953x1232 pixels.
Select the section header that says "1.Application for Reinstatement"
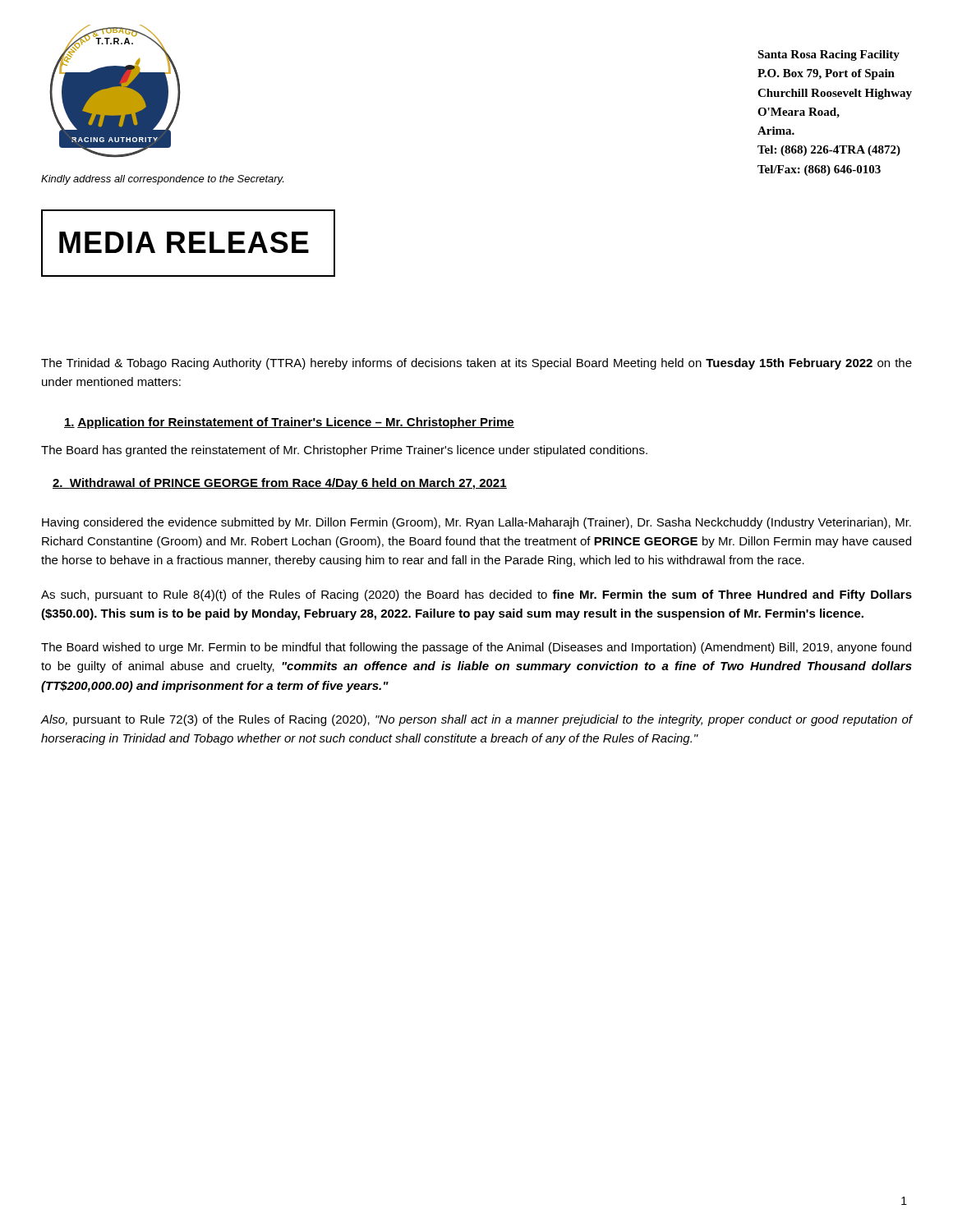click(x=289, y=421)
